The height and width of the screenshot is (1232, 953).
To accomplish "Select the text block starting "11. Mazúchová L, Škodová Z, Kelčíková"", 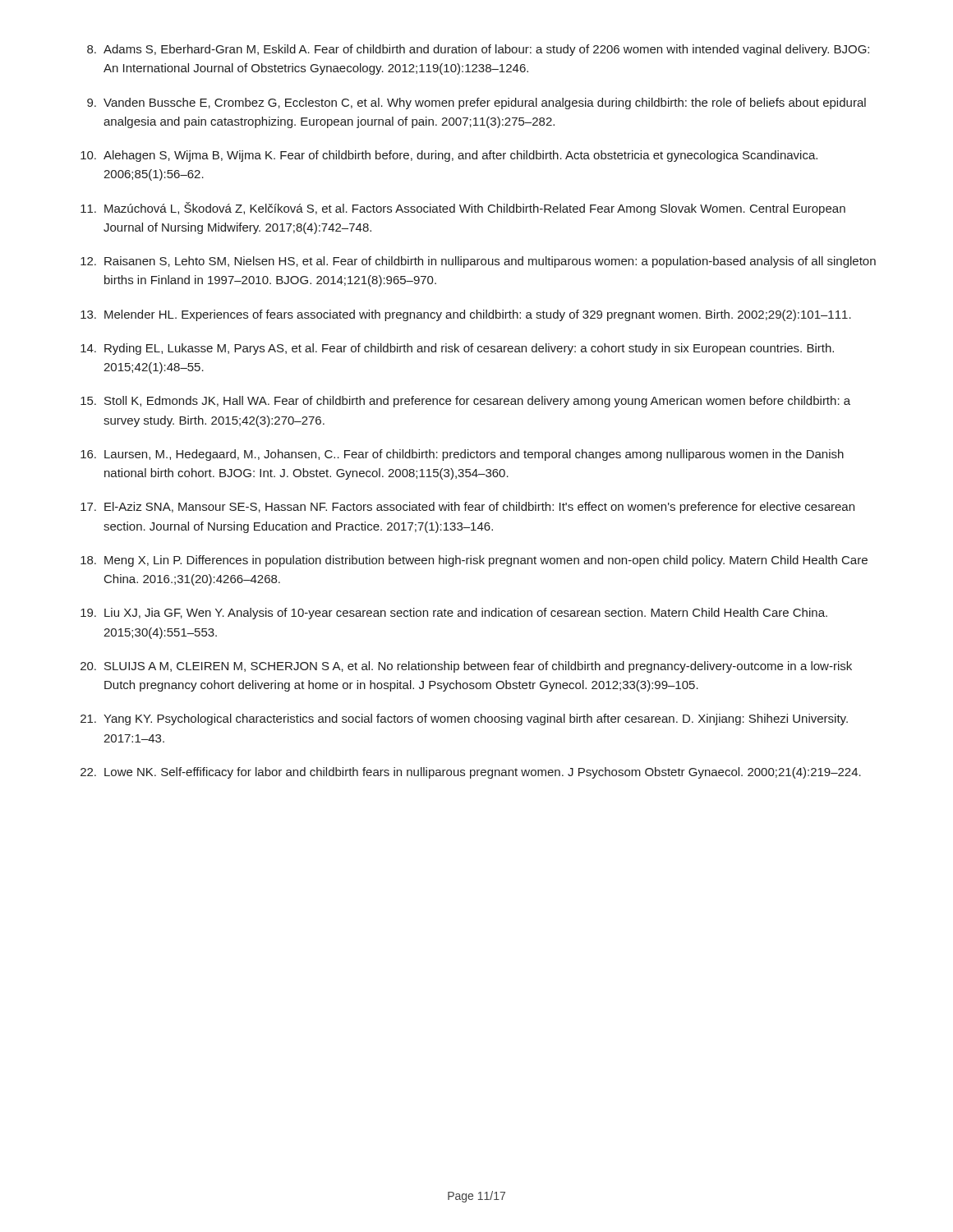I will [476, 217].
